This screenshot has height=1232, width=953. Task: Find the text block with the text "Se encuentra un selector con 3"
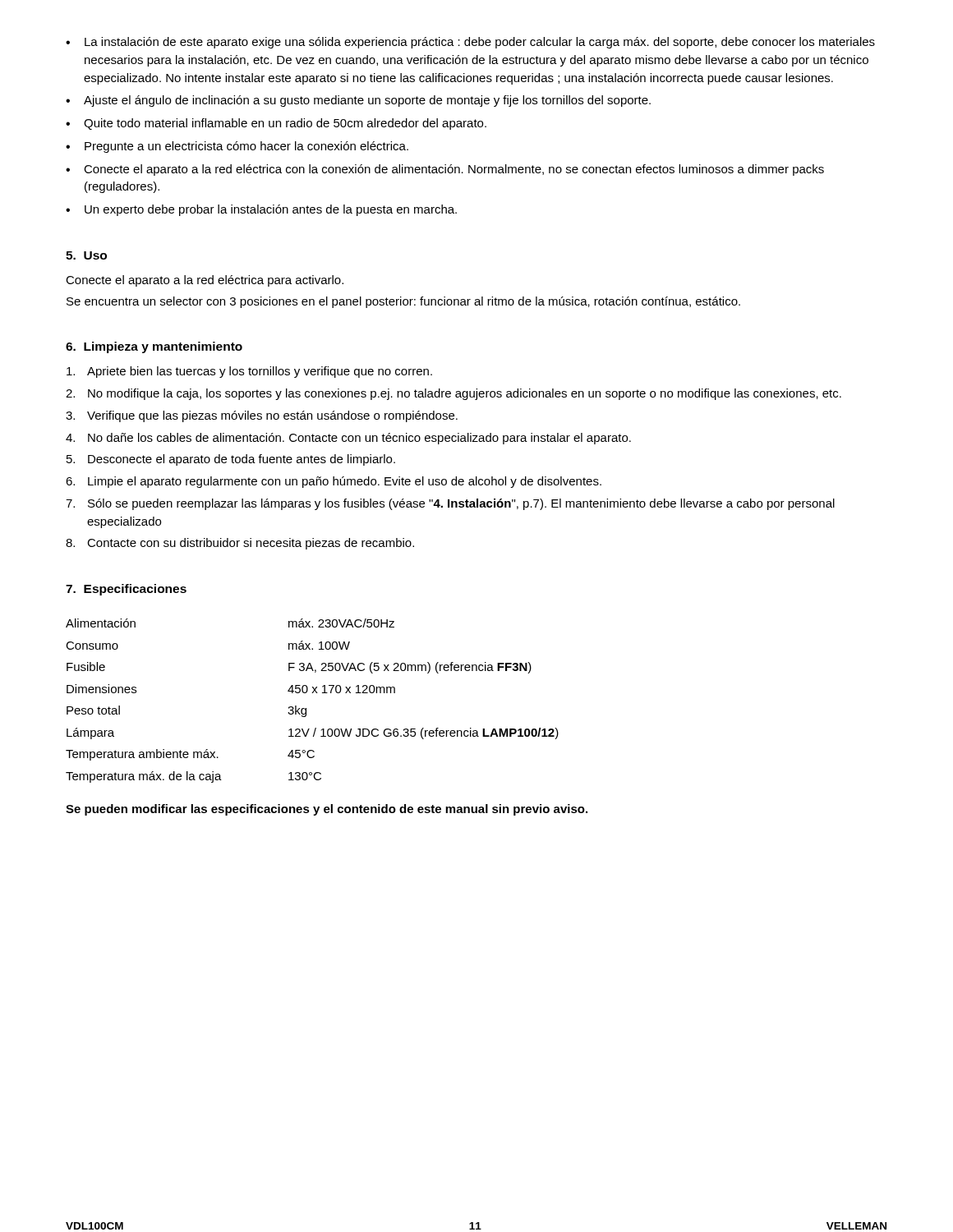point(403,301)
